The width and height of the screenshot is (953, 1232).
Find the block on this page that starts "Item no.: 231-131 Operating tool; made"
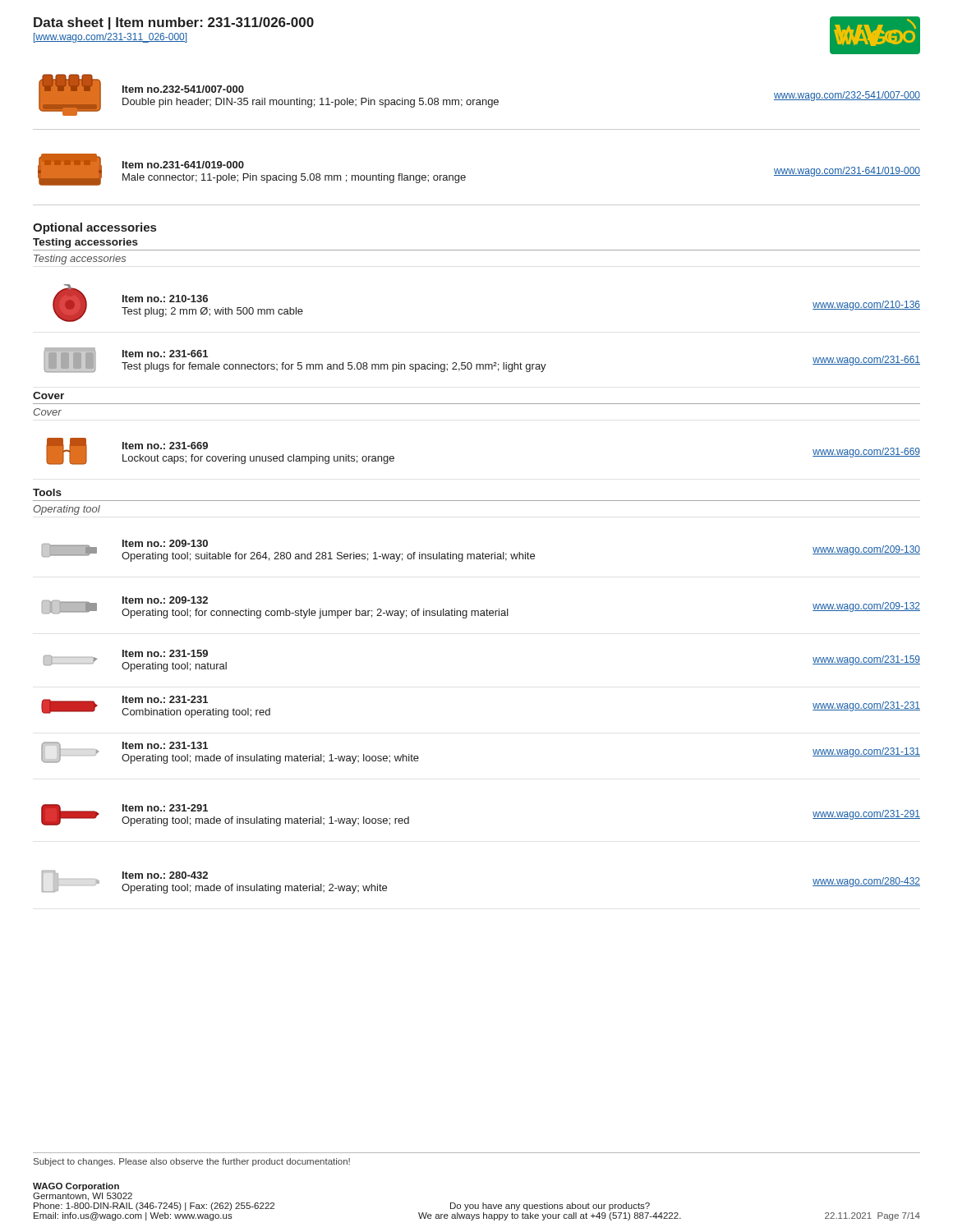click(x=69, y=755)
